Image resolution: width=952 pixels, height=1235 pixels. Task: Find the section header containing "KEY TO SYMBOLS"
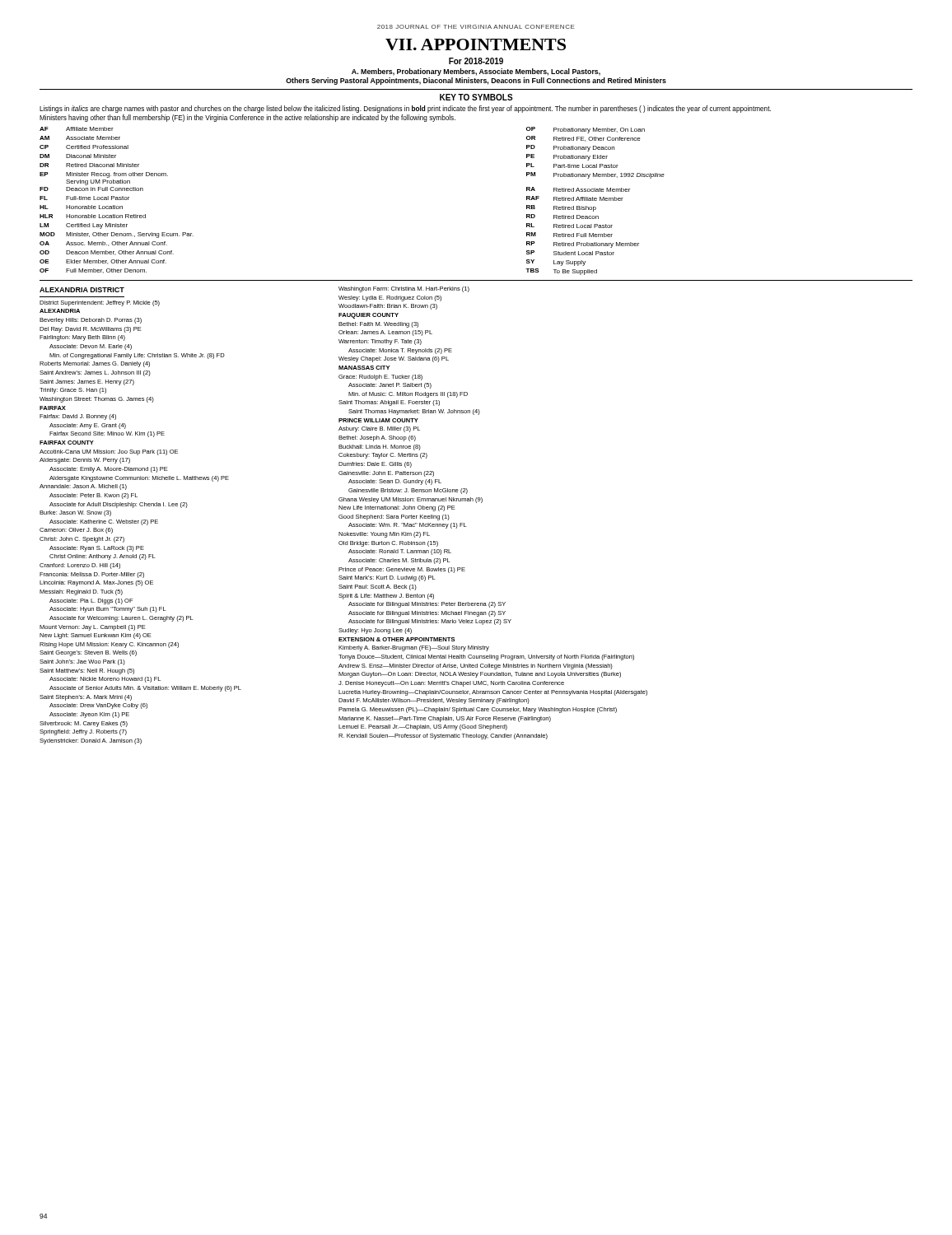(476, 98)
